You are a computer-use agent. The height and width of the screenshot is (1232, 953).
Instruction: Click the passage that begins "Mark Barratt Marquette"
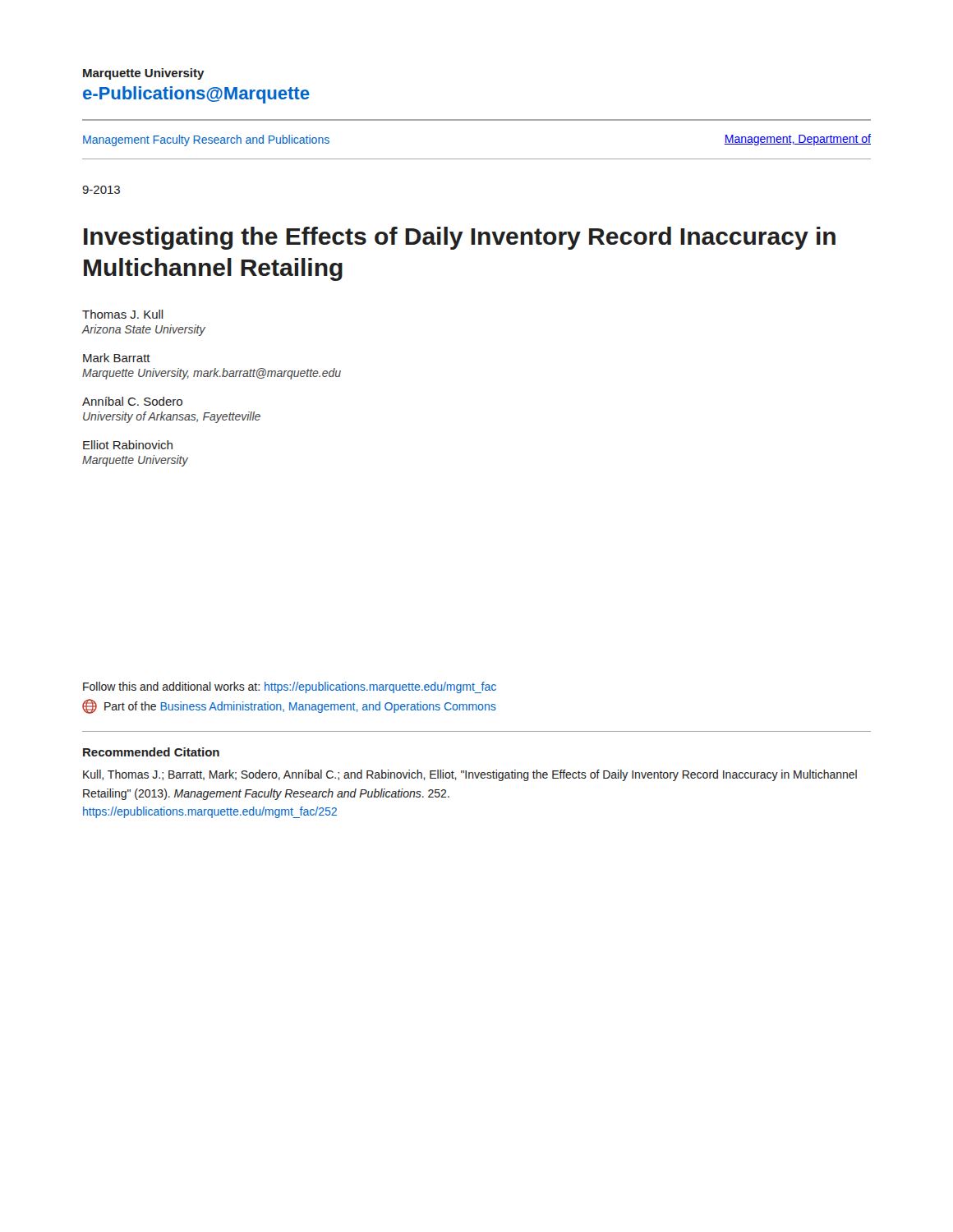117,358
